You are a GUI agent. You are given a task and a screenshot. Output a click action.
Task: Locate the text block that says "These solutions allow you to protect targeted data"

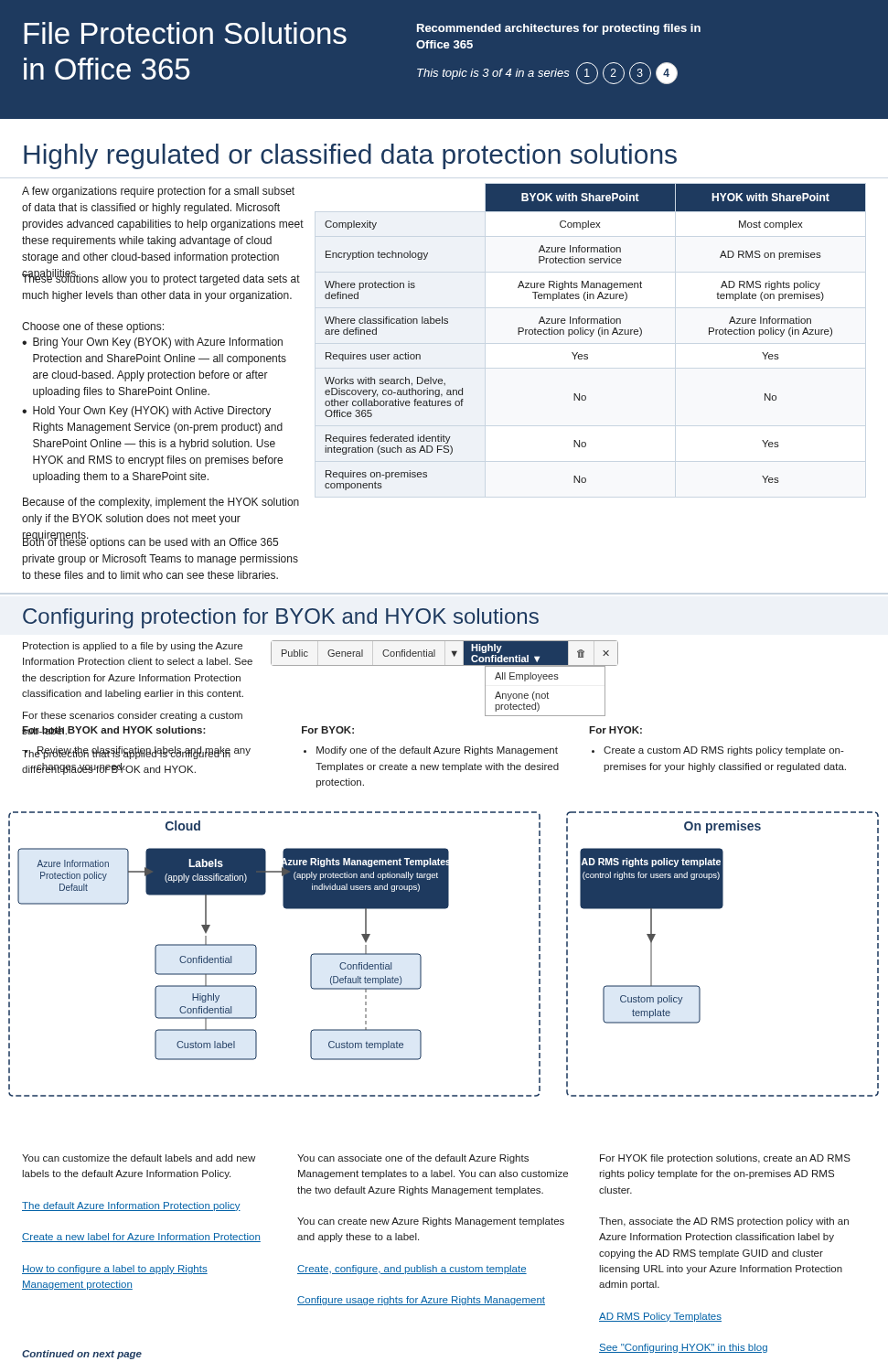tap(161, 287)
